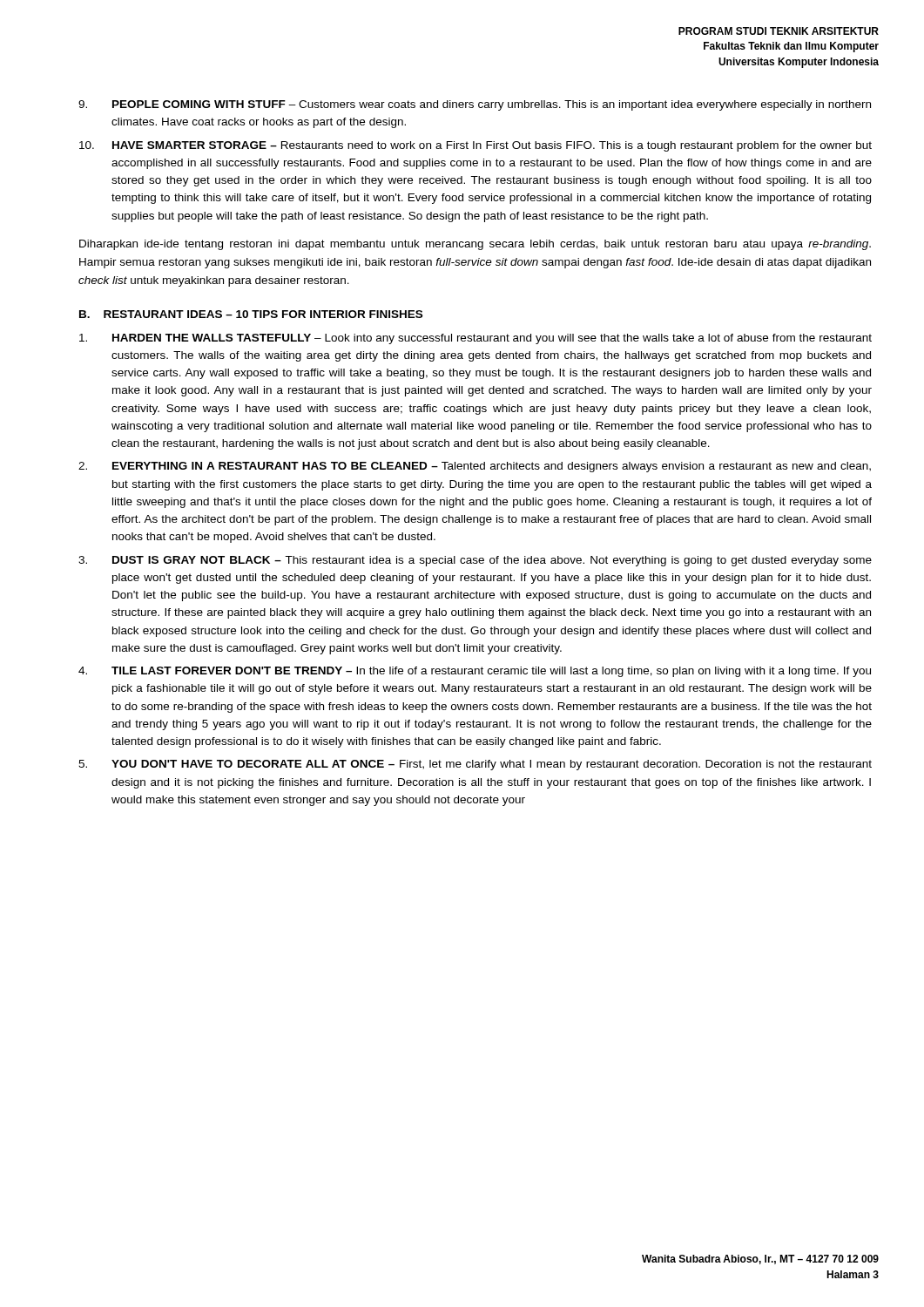Where is the passage that starts "2. EVERYTHING IN A RESTAURANT HAS"?
Viewport: 924px width, 1307px height.
475,502
